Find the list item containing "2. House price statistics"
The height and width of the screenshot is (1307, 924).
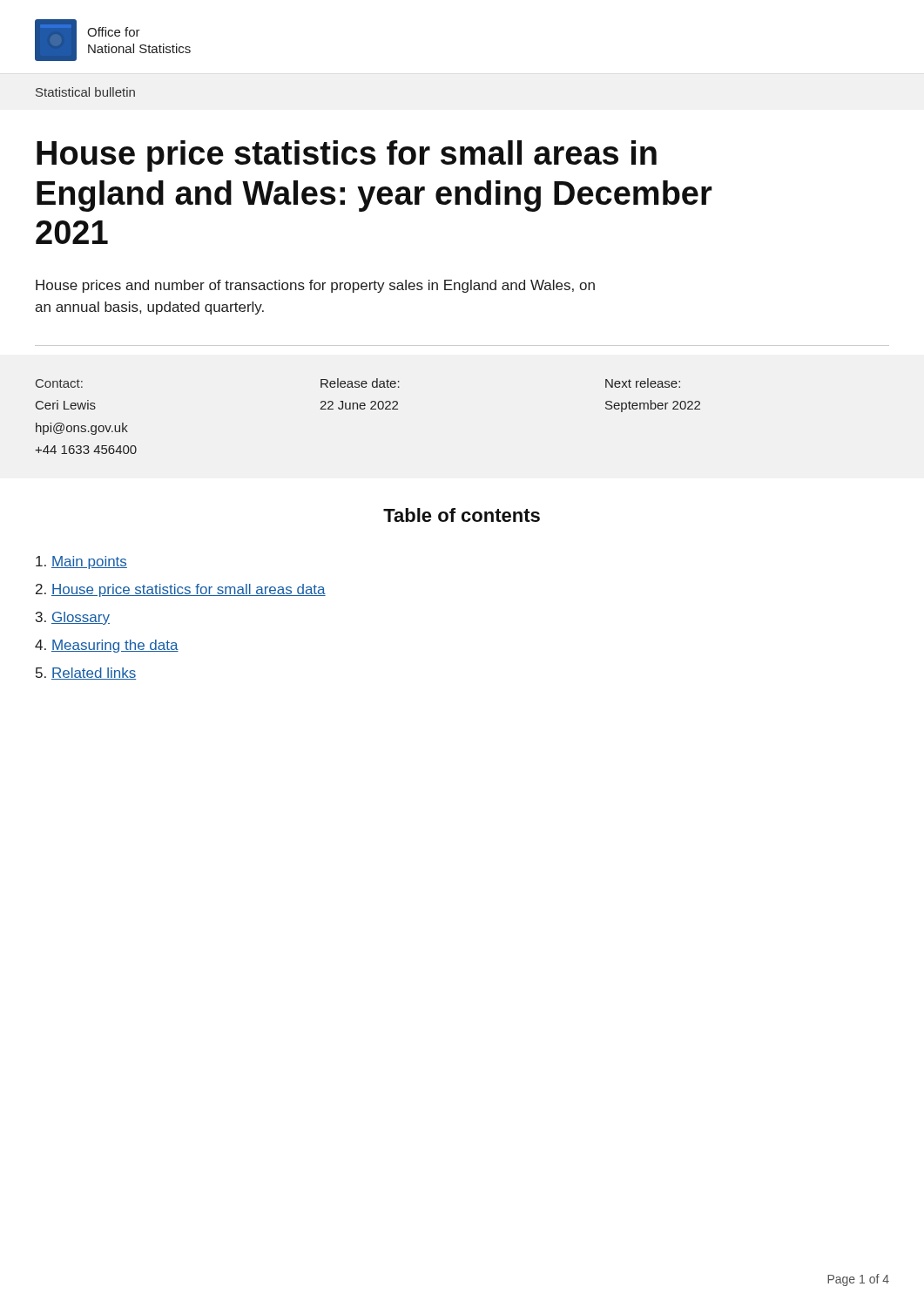coord(180,589)
